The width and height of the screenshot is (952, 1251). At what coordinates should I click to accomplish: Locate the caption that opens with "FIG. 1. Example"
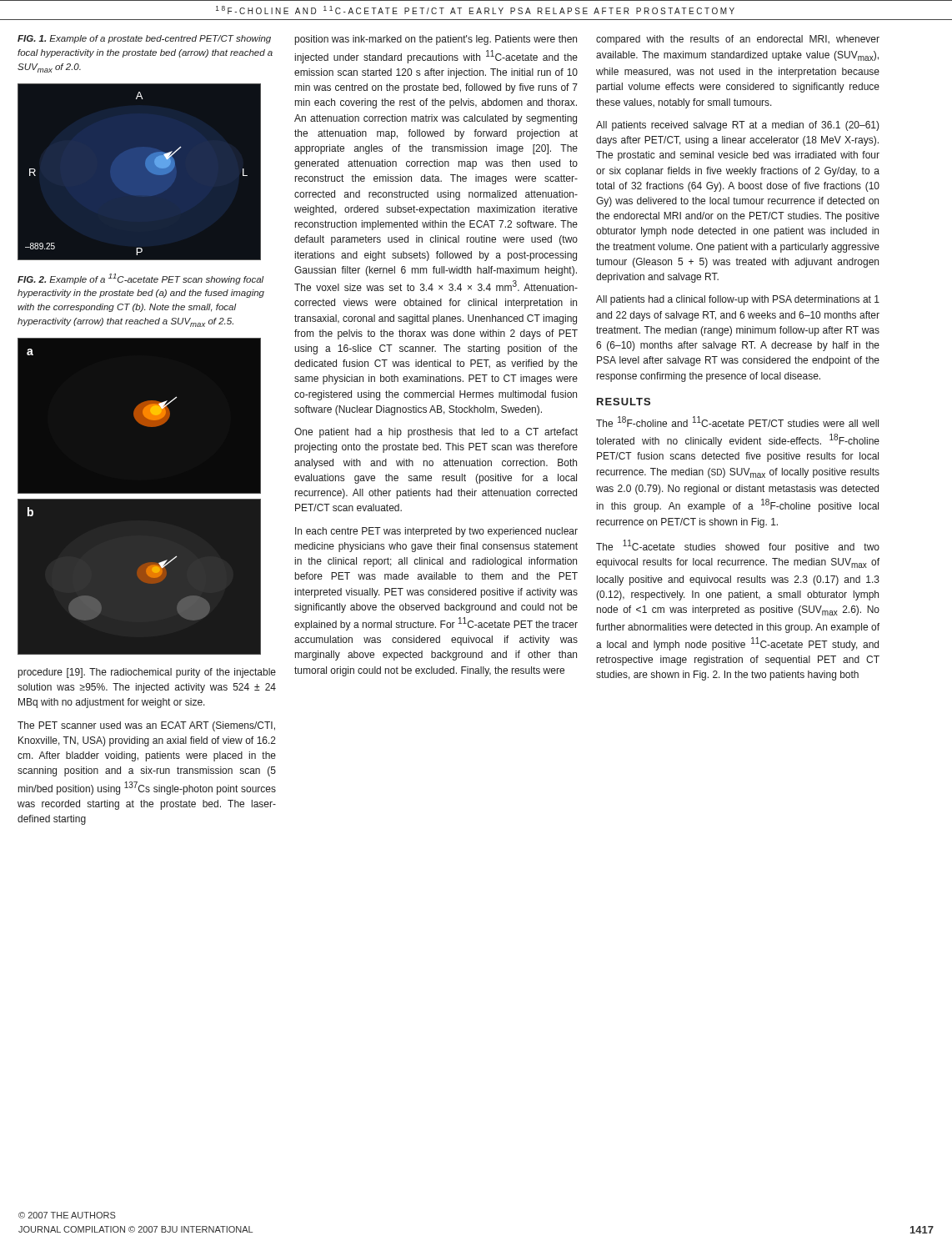click(x=145, y=54)
